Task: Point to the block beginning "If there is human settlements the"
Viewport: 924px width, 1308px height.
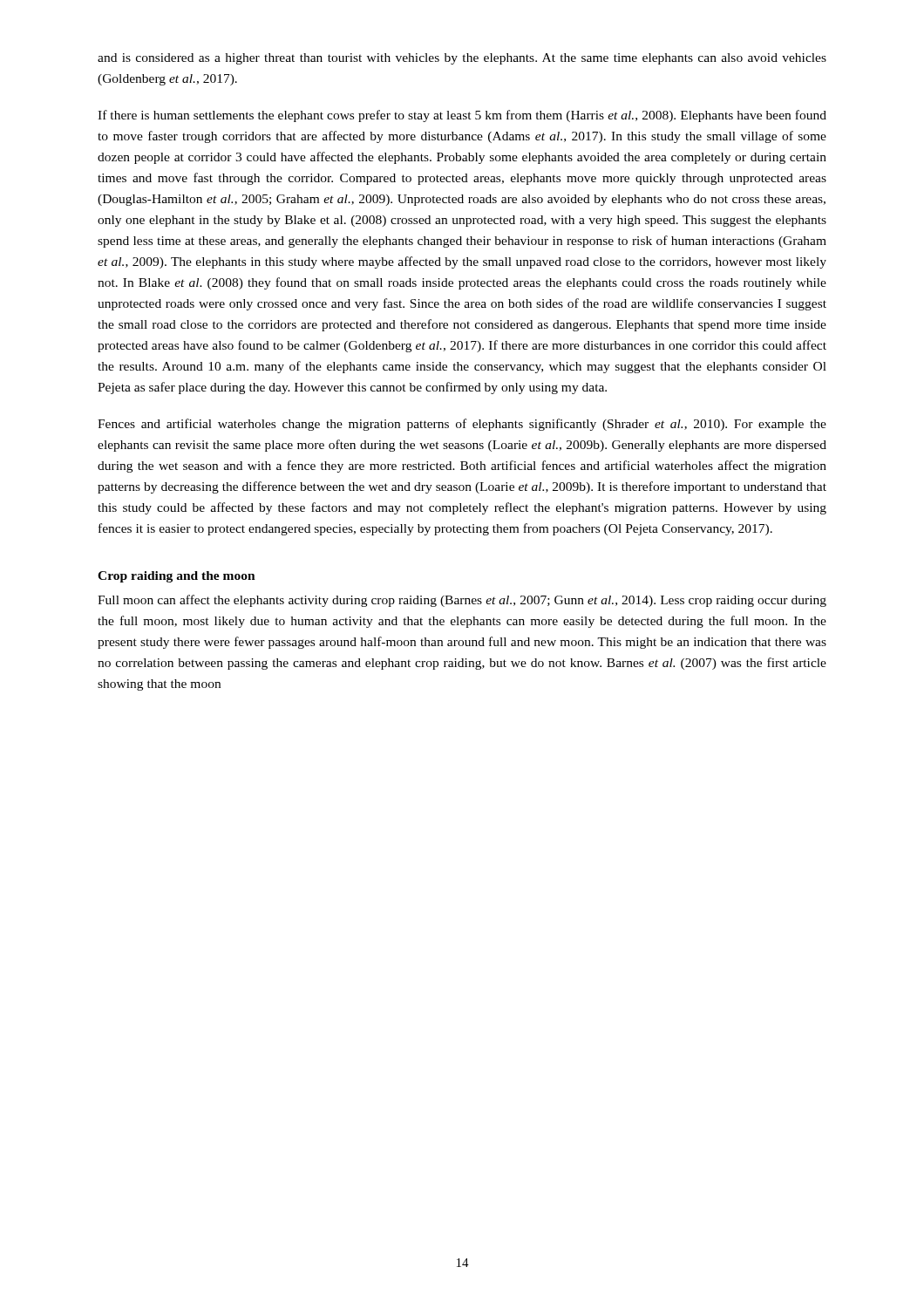Action: pyautogui.click(x=462, y=251)
